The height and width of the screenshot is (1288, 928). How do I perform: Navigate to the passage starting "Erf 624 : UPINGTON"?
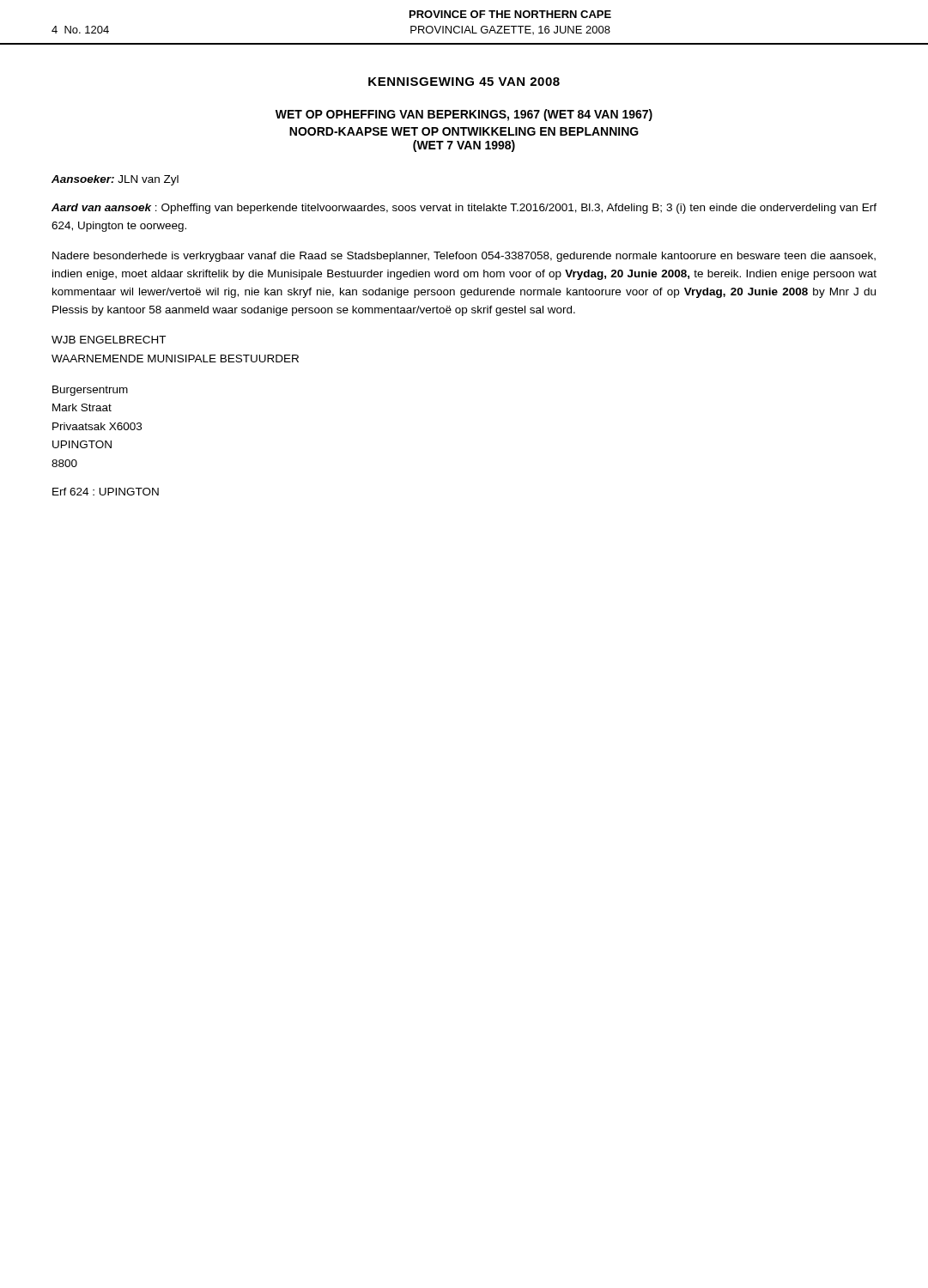click(x=106, y=491)
